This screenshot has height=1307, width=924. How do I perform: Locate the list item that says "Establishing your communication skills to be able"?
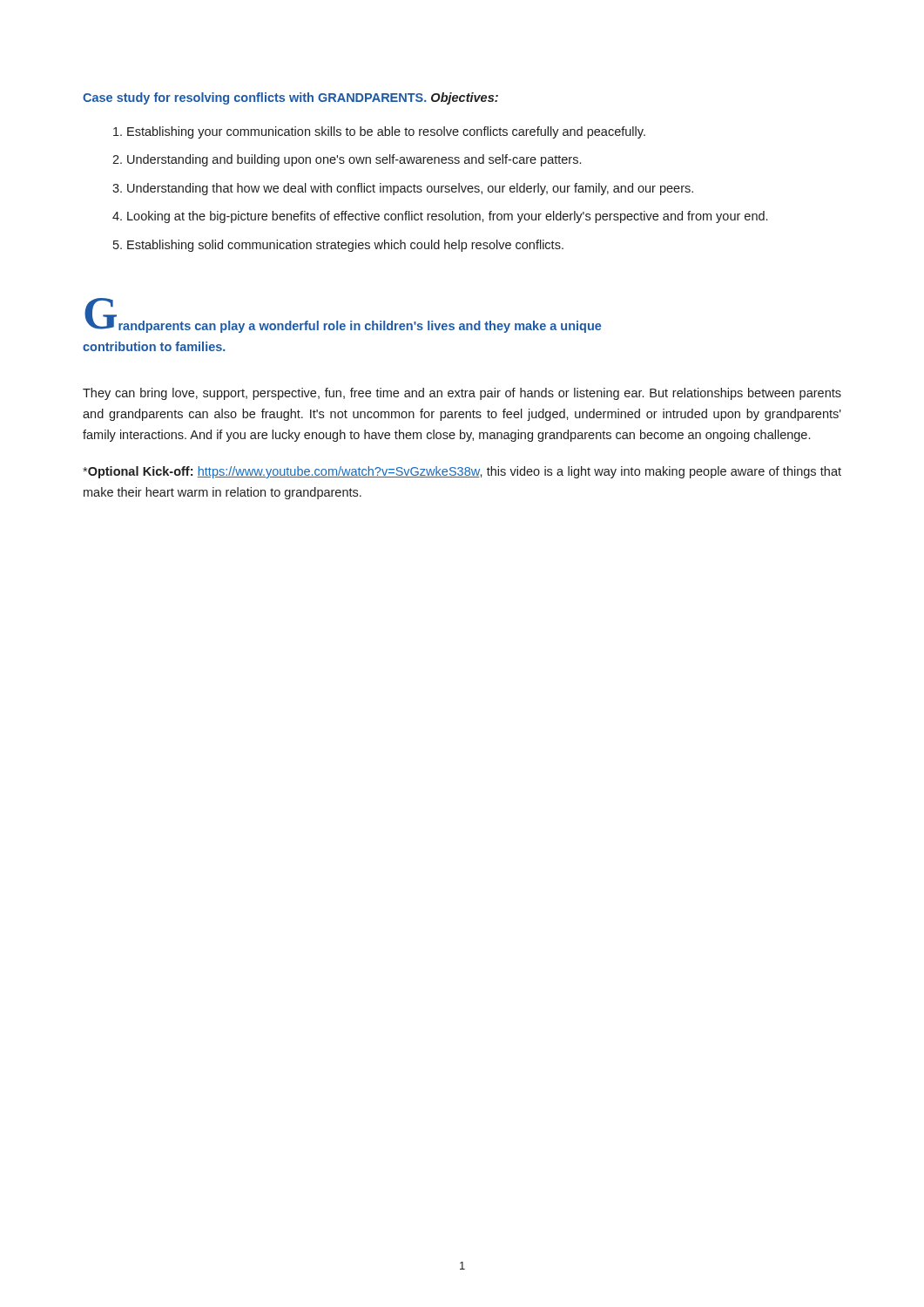[484, 132]
